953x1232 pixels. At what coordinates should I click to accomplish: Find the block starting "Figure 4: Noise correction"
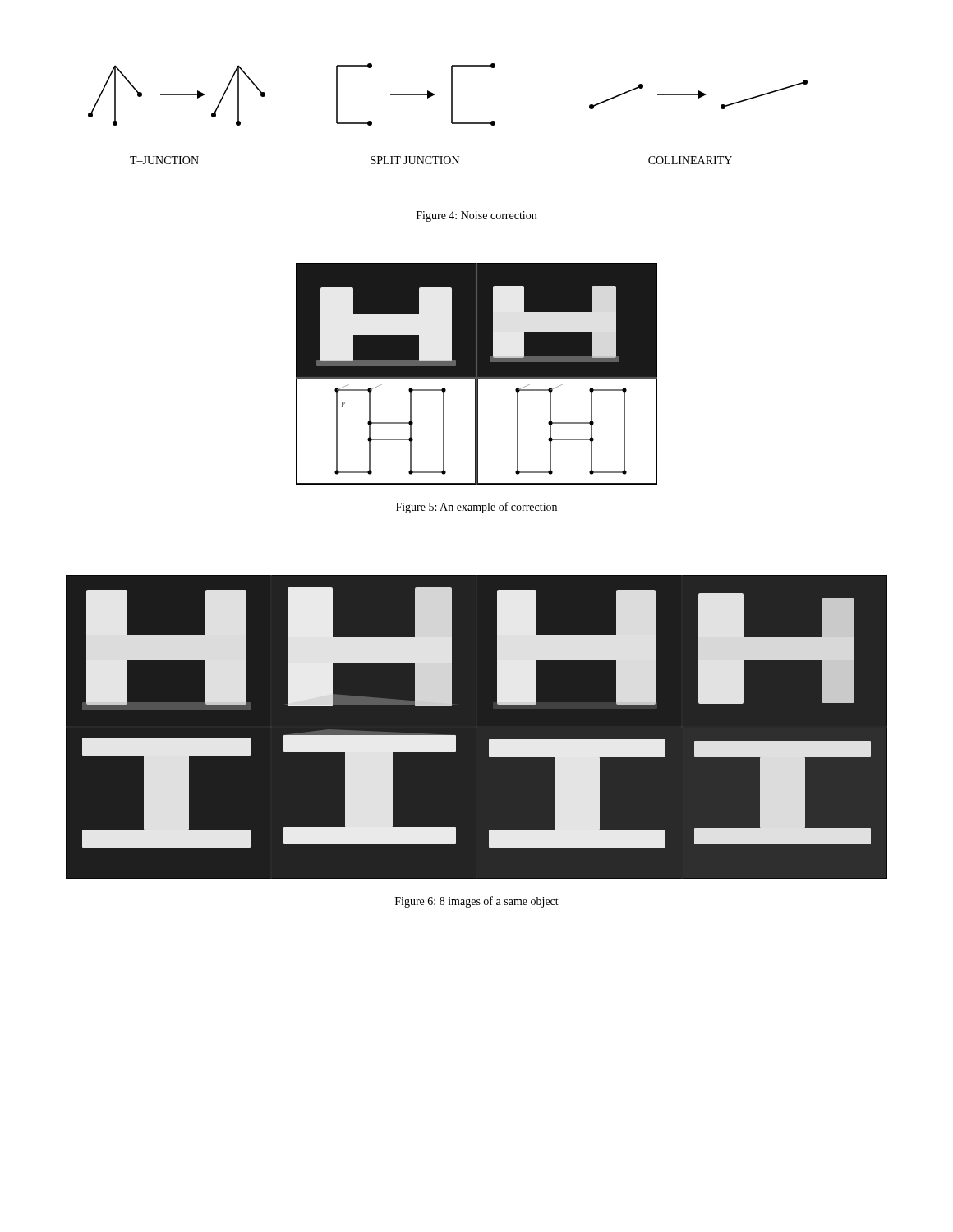[x=476, y=216]
